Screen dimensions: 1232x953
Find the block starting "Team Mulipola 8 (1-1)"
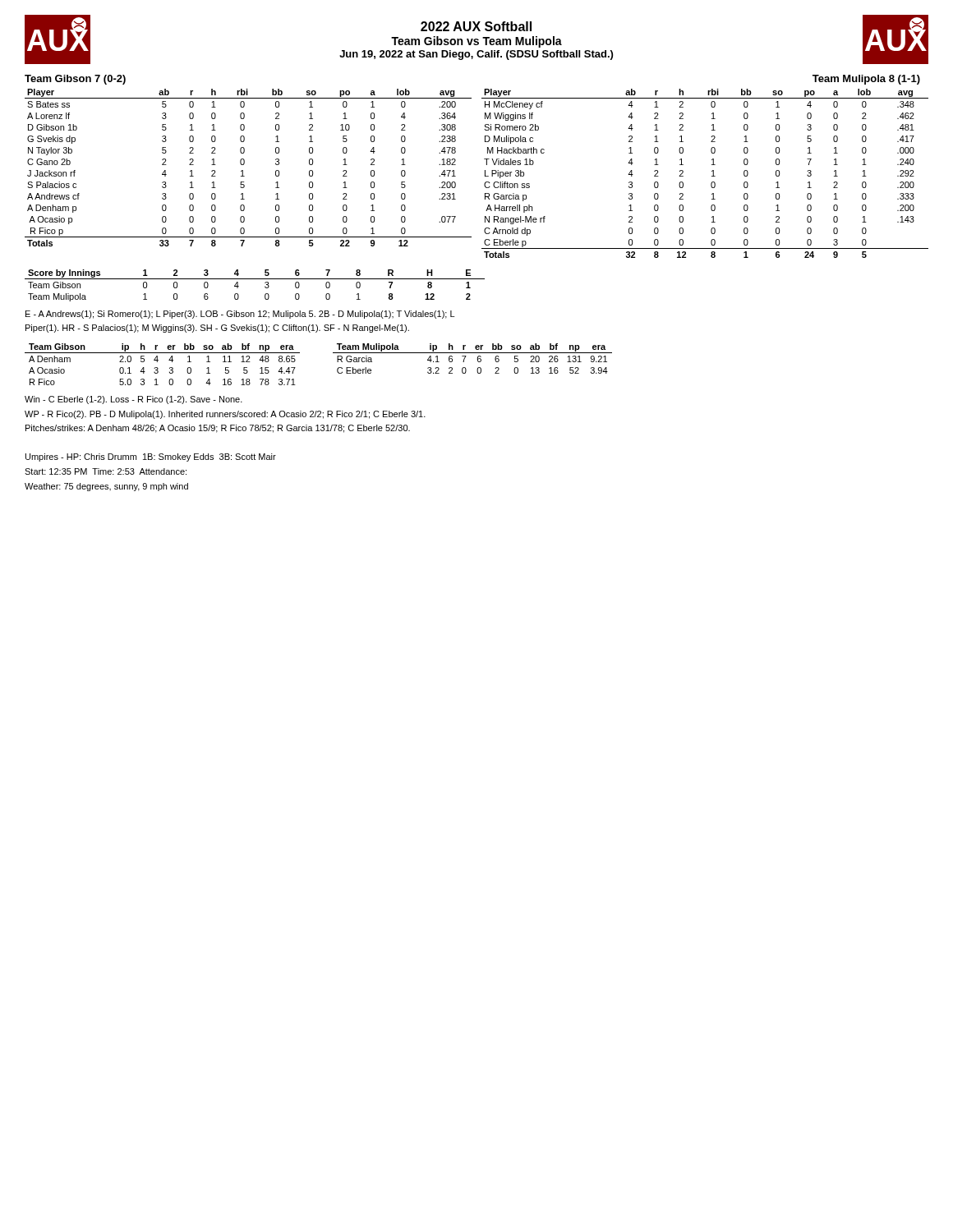[x=866, y=78]
